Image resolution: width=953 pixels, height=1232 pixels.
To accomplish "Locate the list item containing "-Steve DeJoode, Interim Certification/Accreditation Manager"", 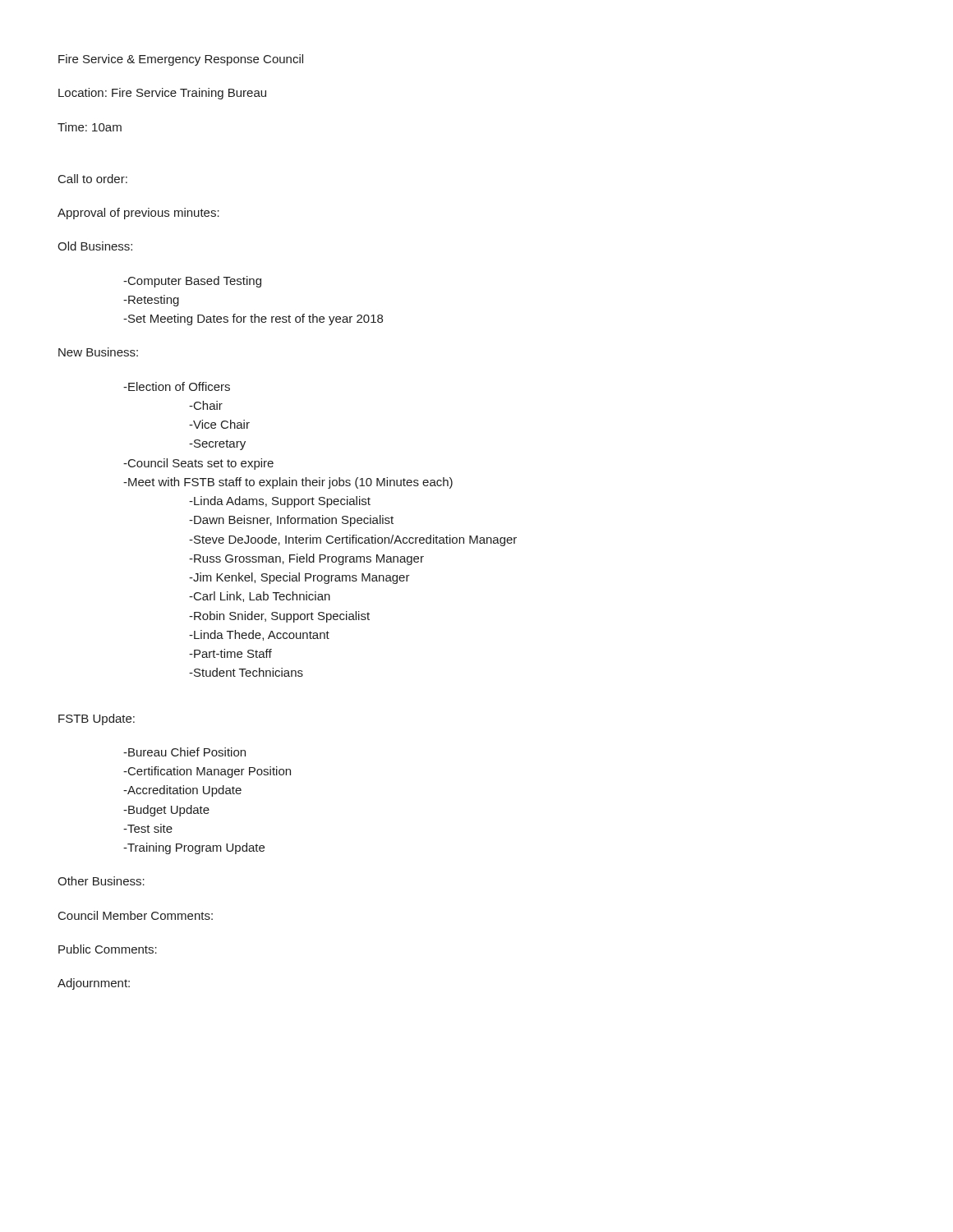I will [x=353, y=539].
